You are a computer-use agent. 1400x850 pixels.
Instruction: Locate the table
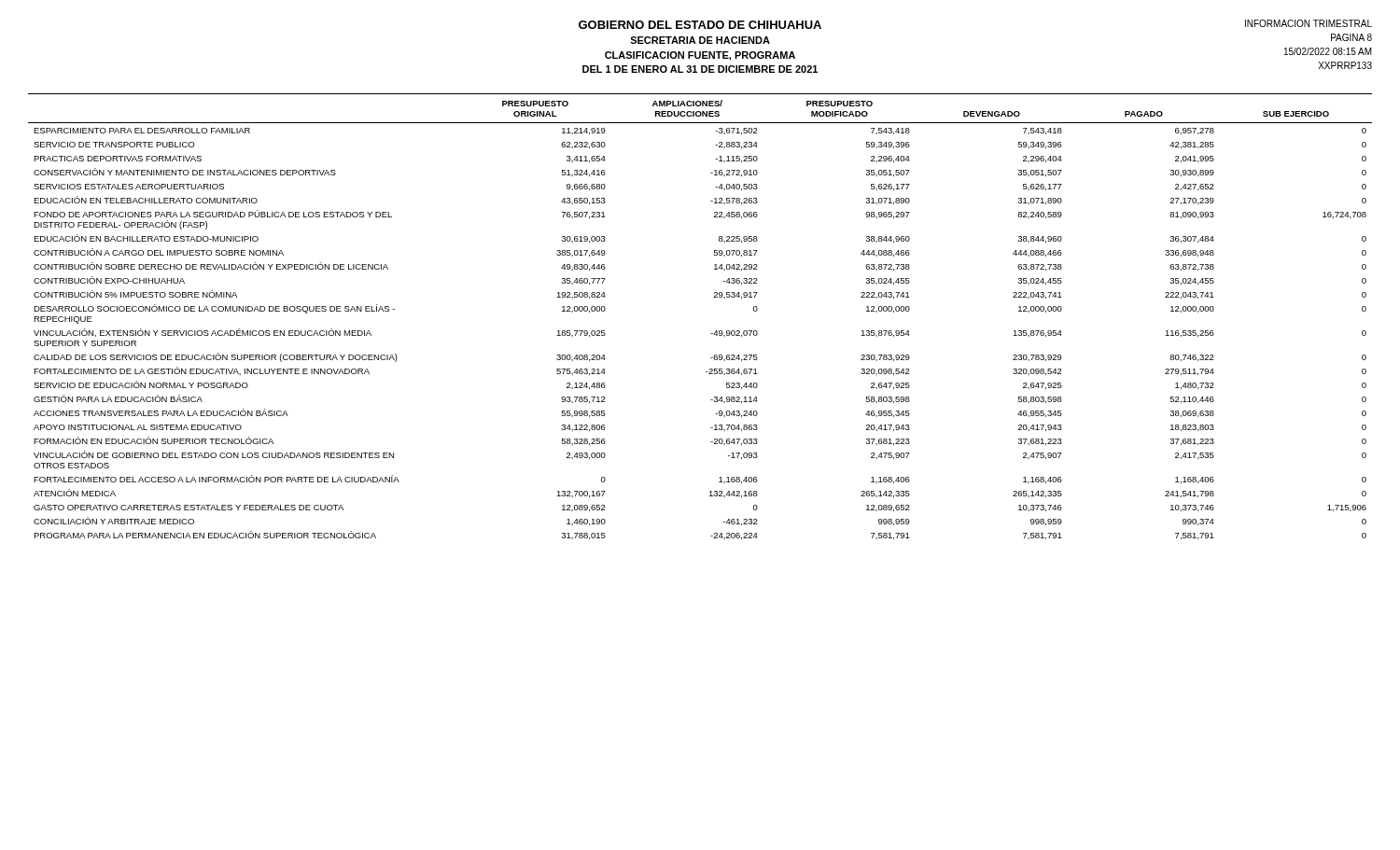coord(700,319)
